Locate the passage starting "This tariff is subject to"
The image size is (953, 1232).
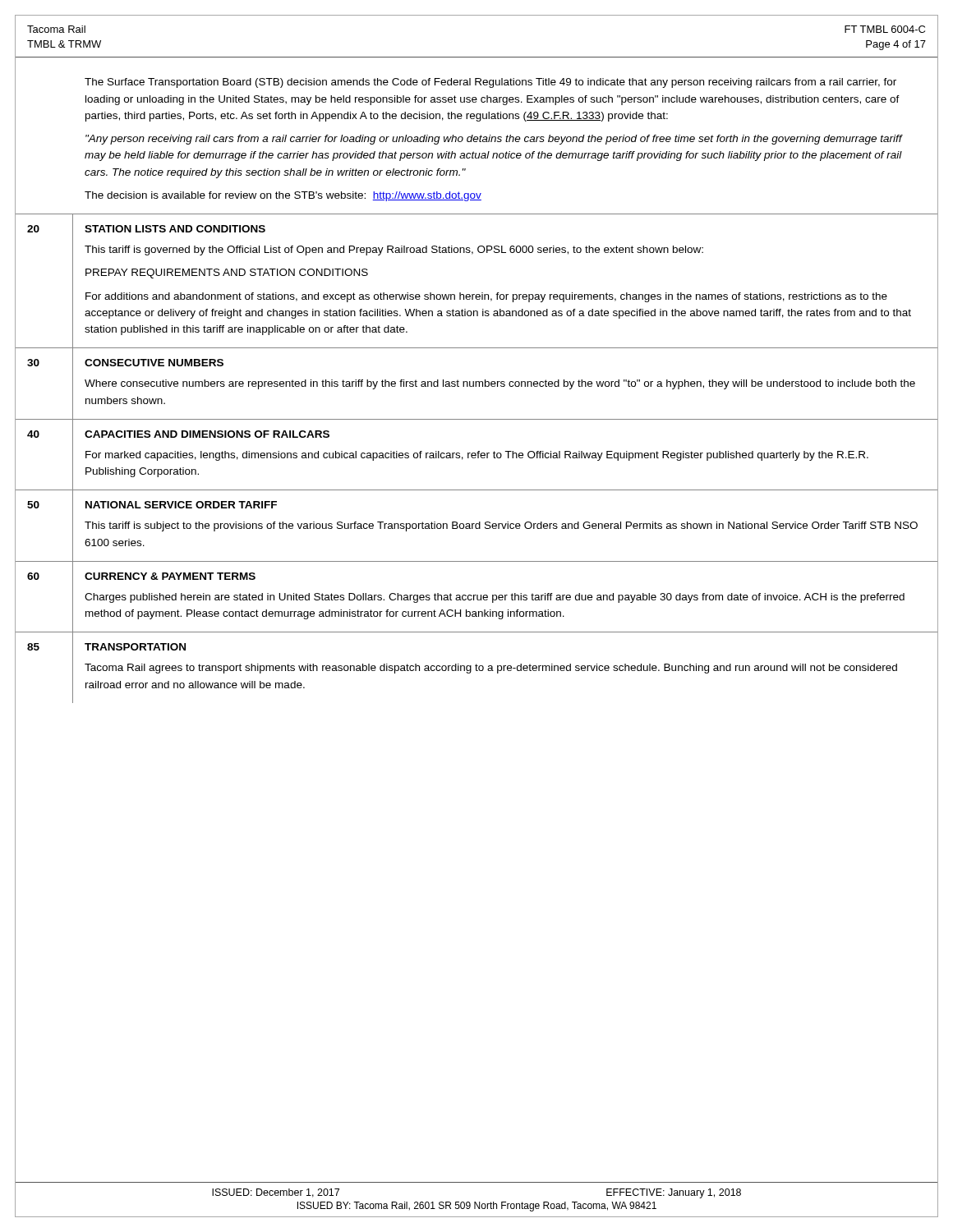pos(504,534)
